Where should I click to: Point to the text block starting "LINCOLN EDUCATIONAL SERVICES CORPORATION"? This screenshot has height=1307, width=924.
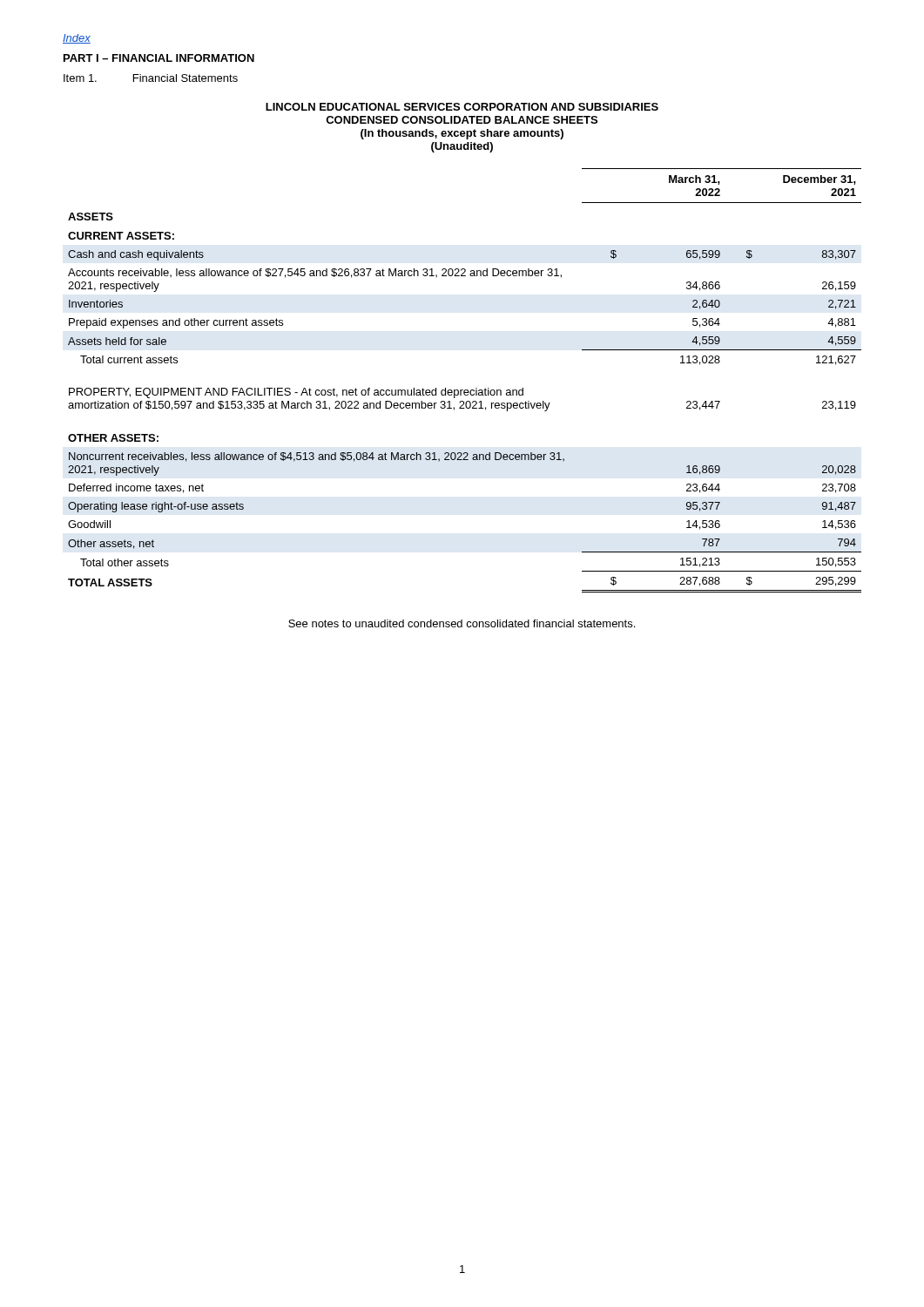[x=462, y=126]
